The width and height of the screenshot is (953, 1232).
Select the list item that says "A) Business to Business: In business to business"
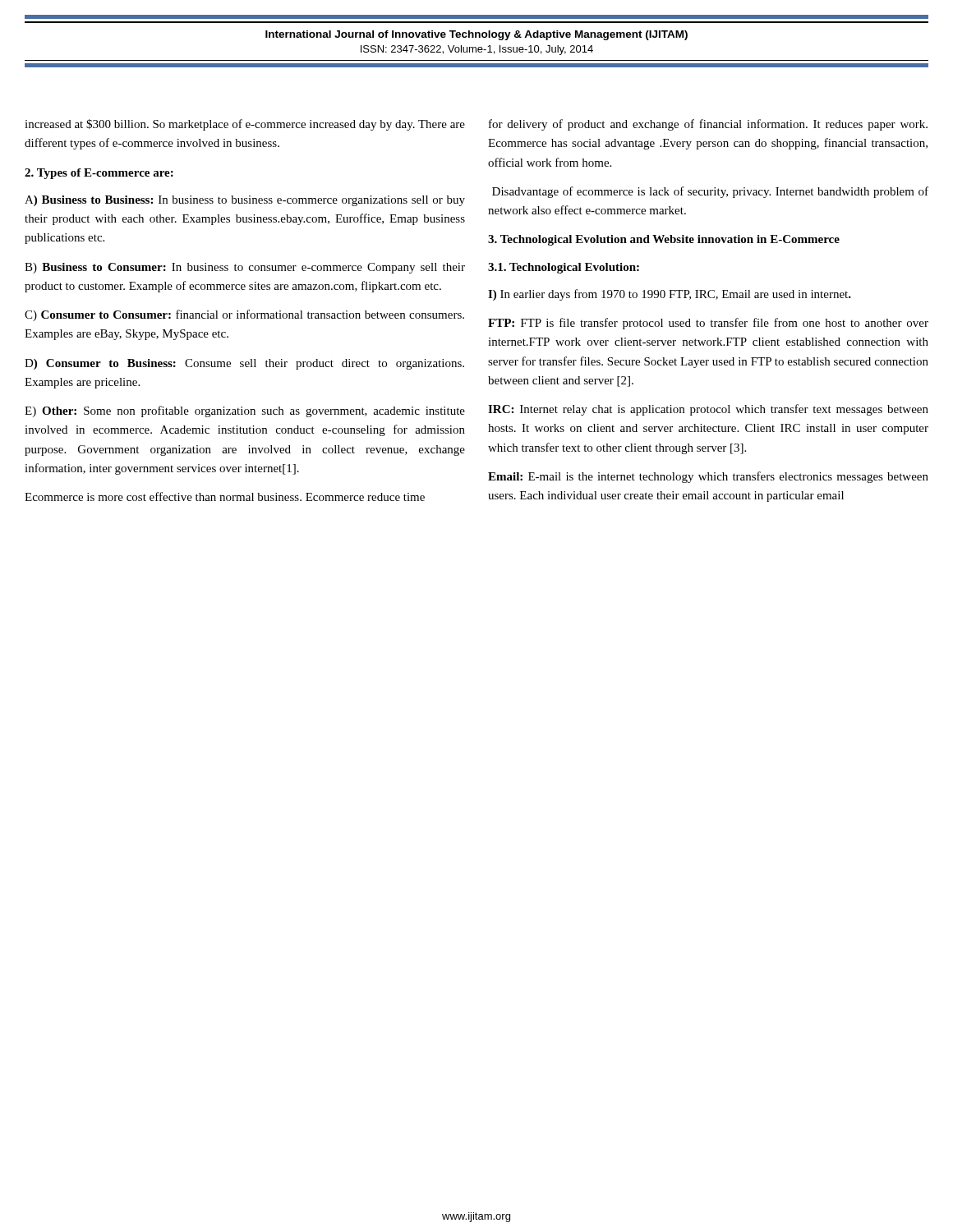tap(245, 219)
